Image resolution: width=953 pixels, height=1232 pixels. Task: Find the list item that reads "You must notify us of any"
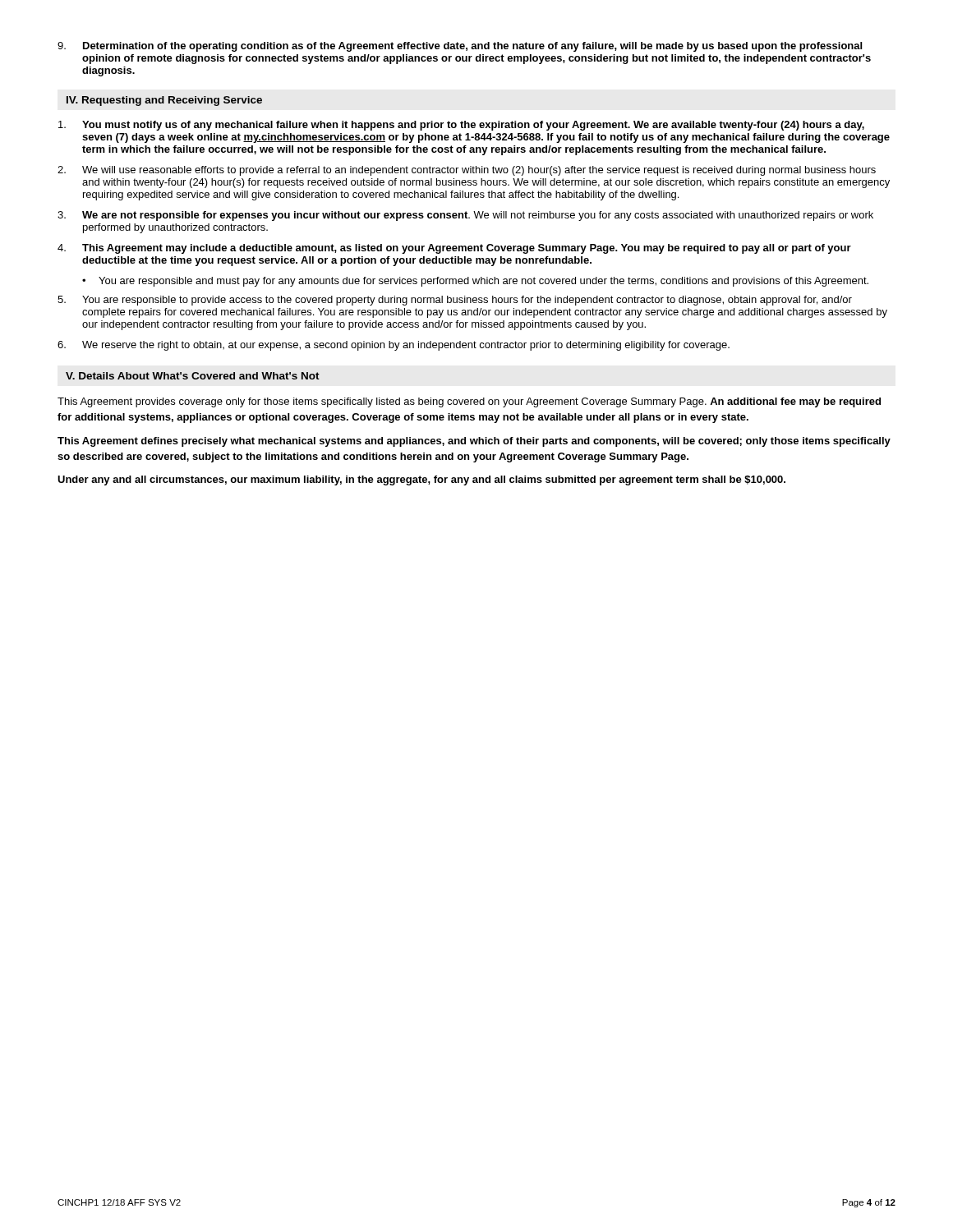tap(476, 137)
